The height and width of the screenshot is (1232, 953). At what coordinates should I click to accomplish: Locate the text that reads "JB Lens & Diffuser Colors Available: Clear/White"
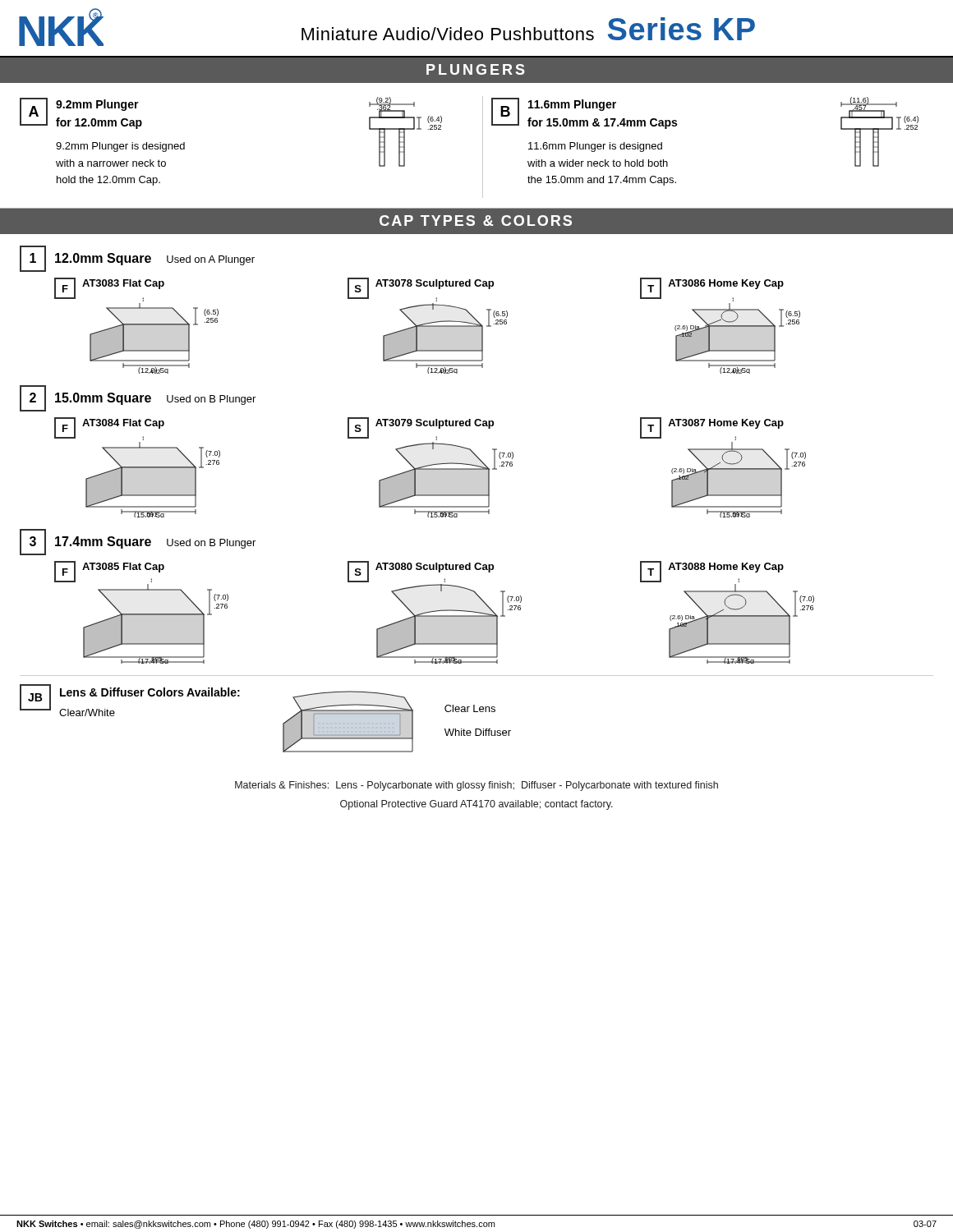click(x=130, y=702)
